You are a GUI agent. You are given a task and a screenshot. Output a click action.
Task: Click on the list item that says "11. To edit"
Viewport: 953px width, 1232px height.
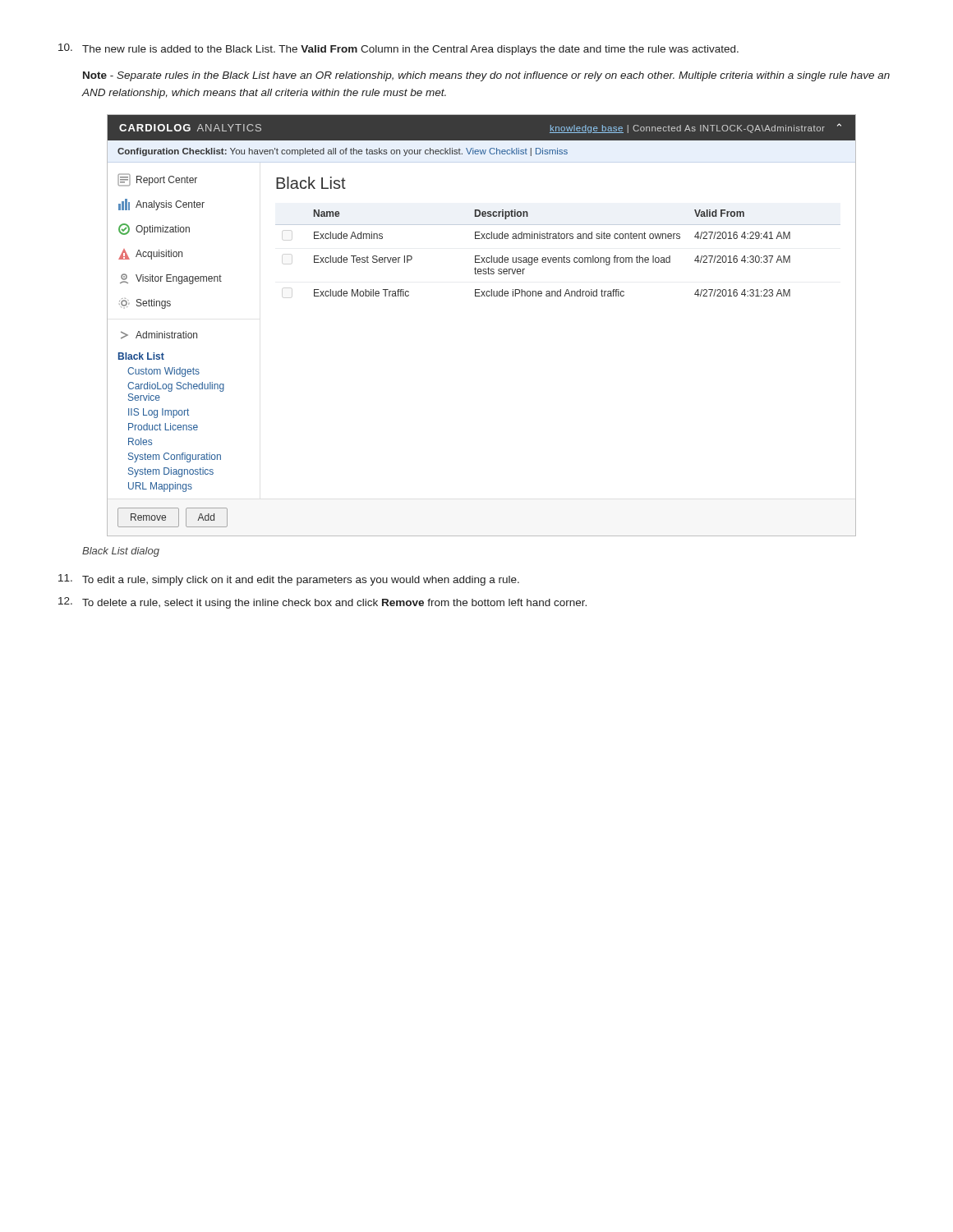(289, 580)
